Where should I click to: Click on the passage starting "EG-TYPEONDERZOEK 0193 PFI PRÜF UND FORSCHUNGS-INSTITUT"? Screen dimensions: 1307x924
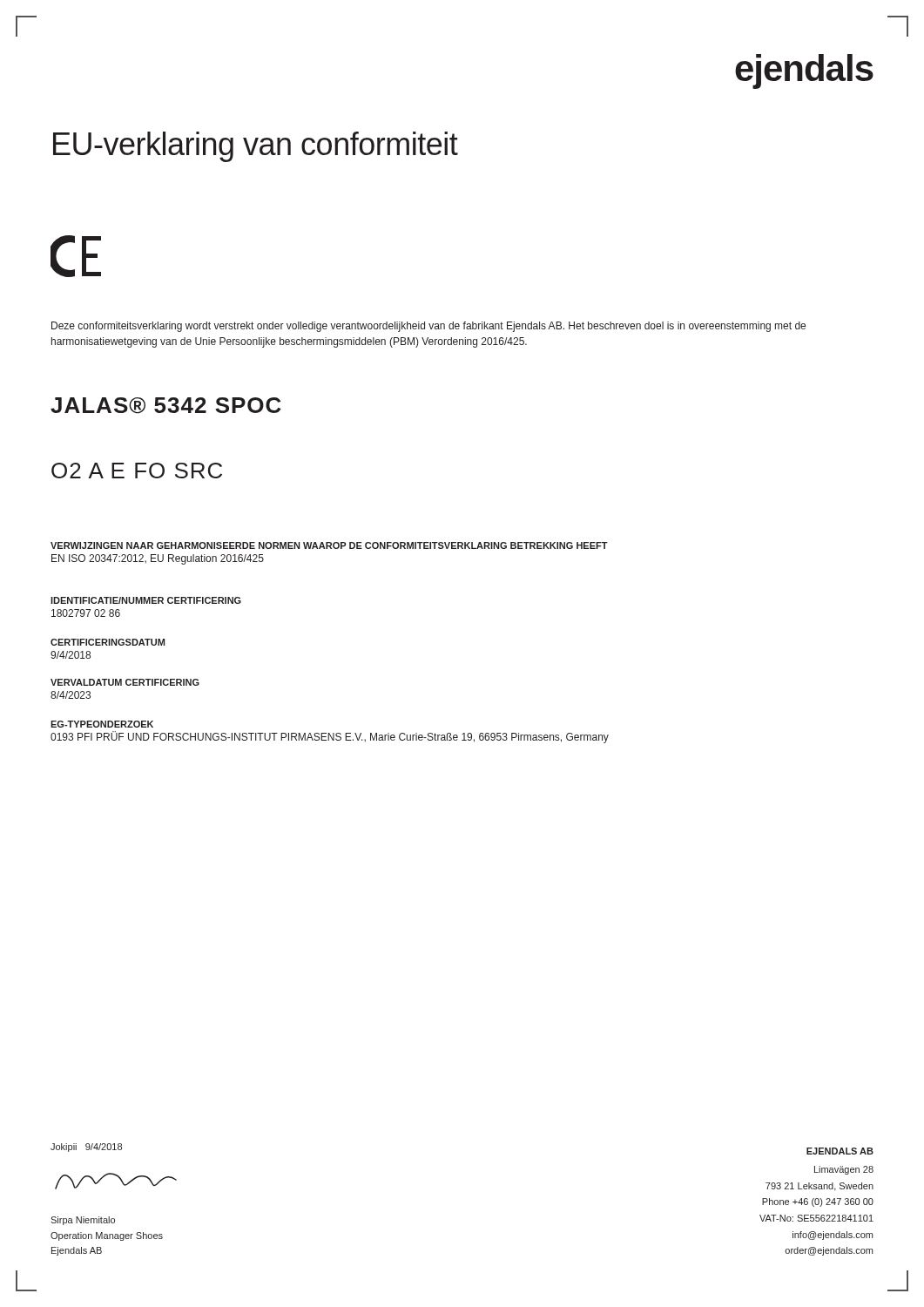coord(462,731)
